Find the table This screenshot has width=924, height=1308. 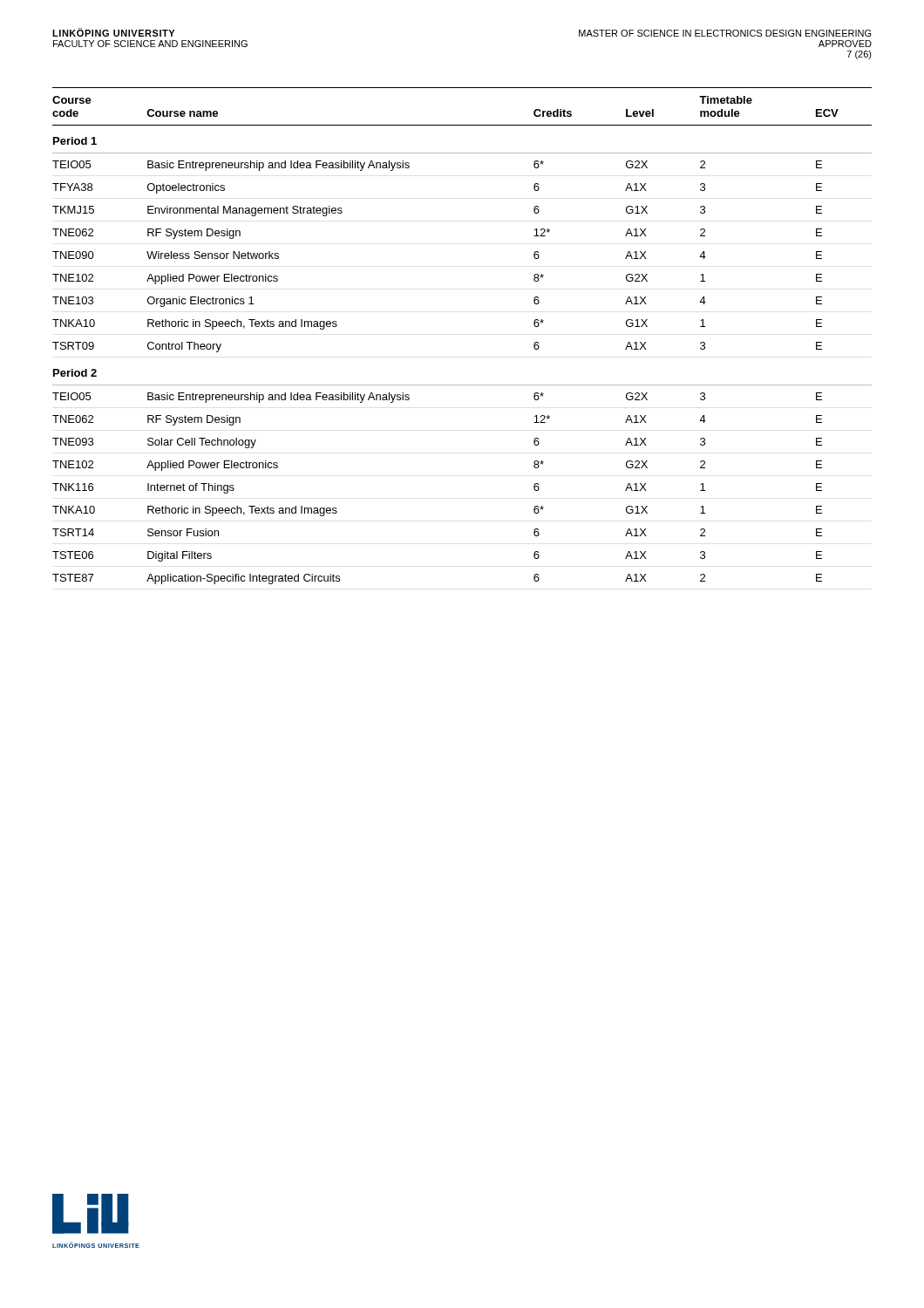click(462, 338)
